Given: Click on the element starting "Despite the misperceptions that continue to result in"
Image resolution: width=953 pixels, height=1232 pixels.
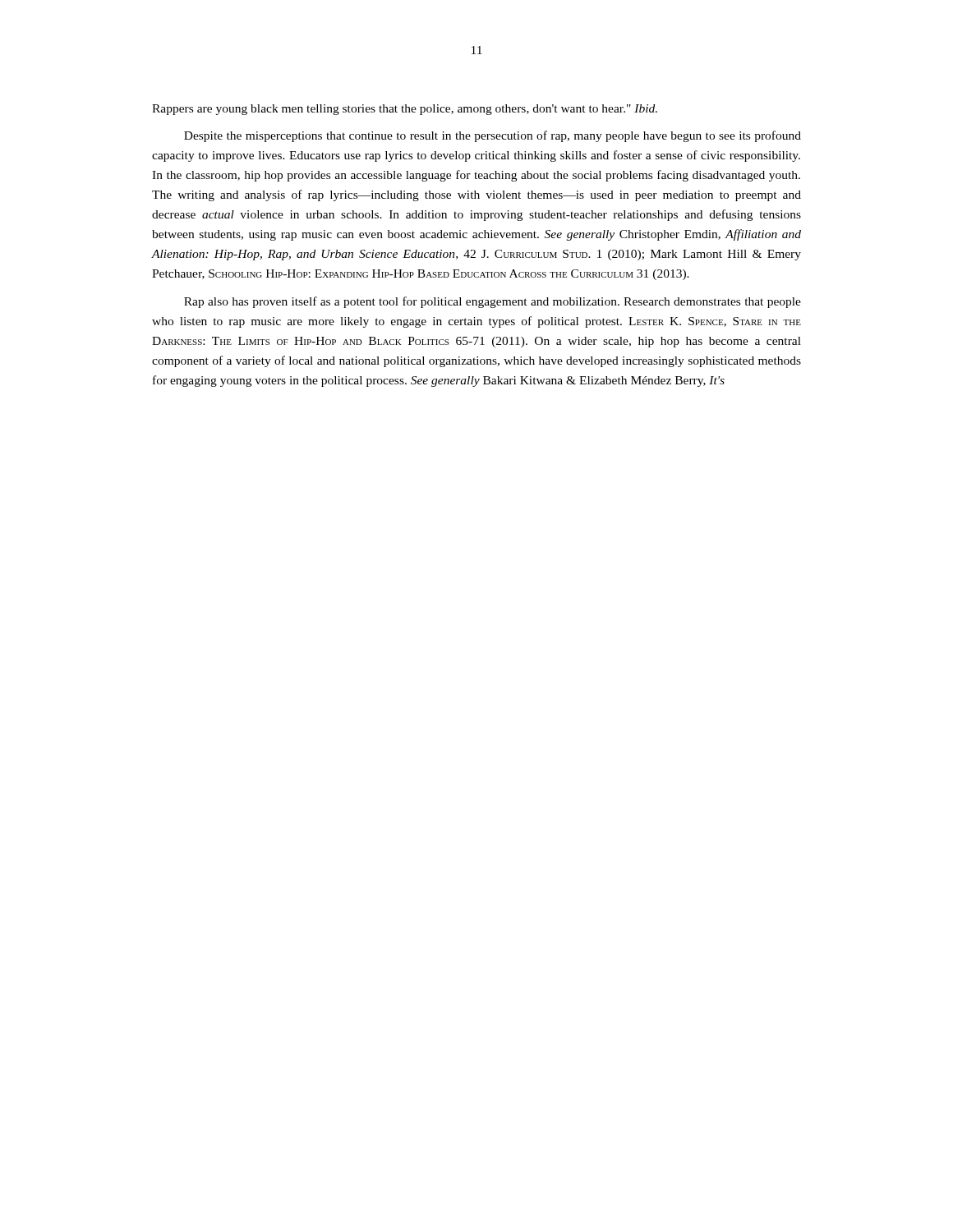Looking at the screenshot, I should [476, 205].
